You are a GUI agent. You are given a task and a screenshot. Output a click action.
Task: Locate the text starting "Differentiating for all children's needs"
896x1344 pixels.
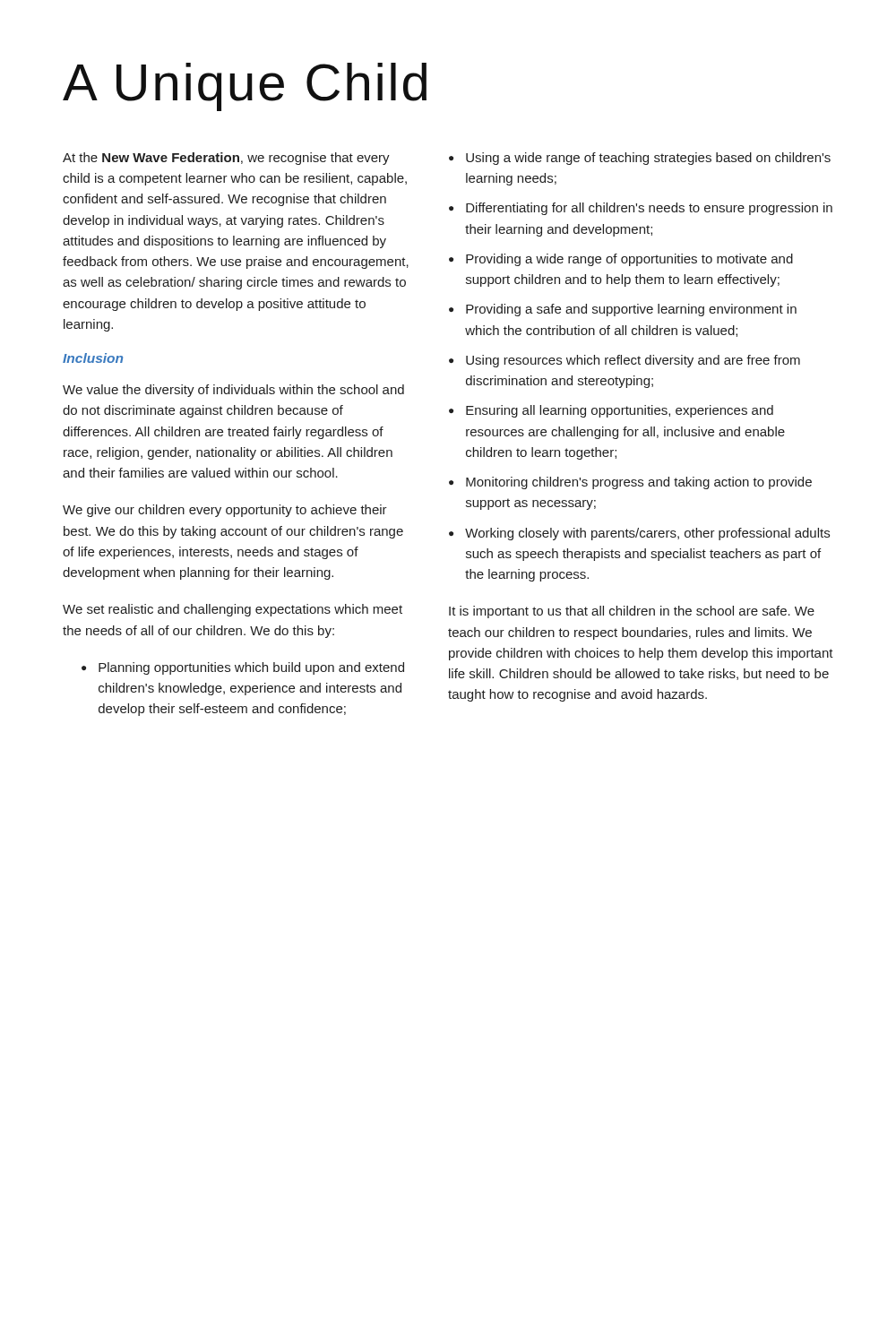point(649,218)
